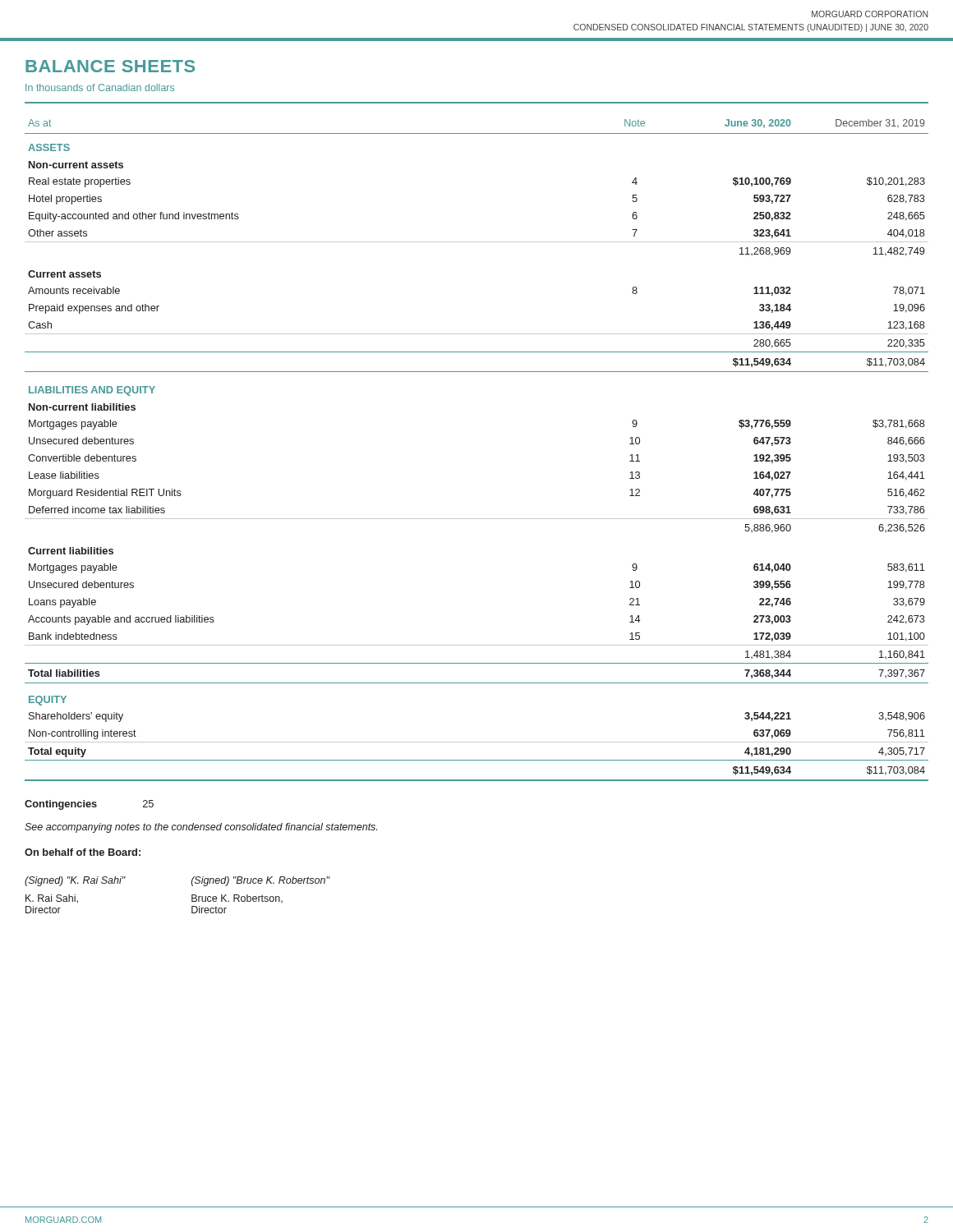Screen dimensions: 1232x953
Task: Select the text block with the text "See accompanying notes to the condensed"
Action: 202,827
